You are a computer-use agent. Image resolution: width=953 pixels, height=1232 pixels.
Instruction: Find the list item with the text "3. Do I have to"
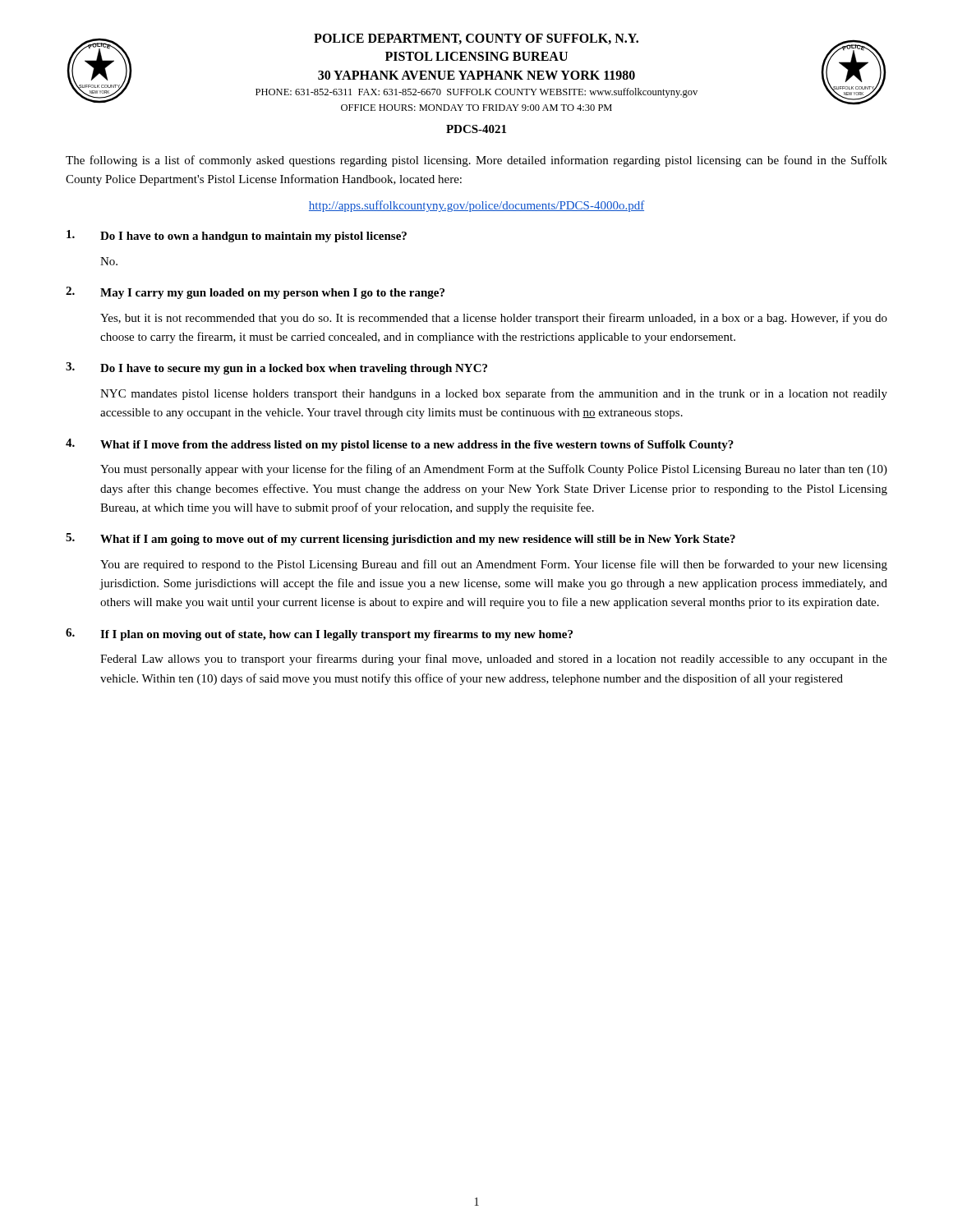(x=476, y=391)
